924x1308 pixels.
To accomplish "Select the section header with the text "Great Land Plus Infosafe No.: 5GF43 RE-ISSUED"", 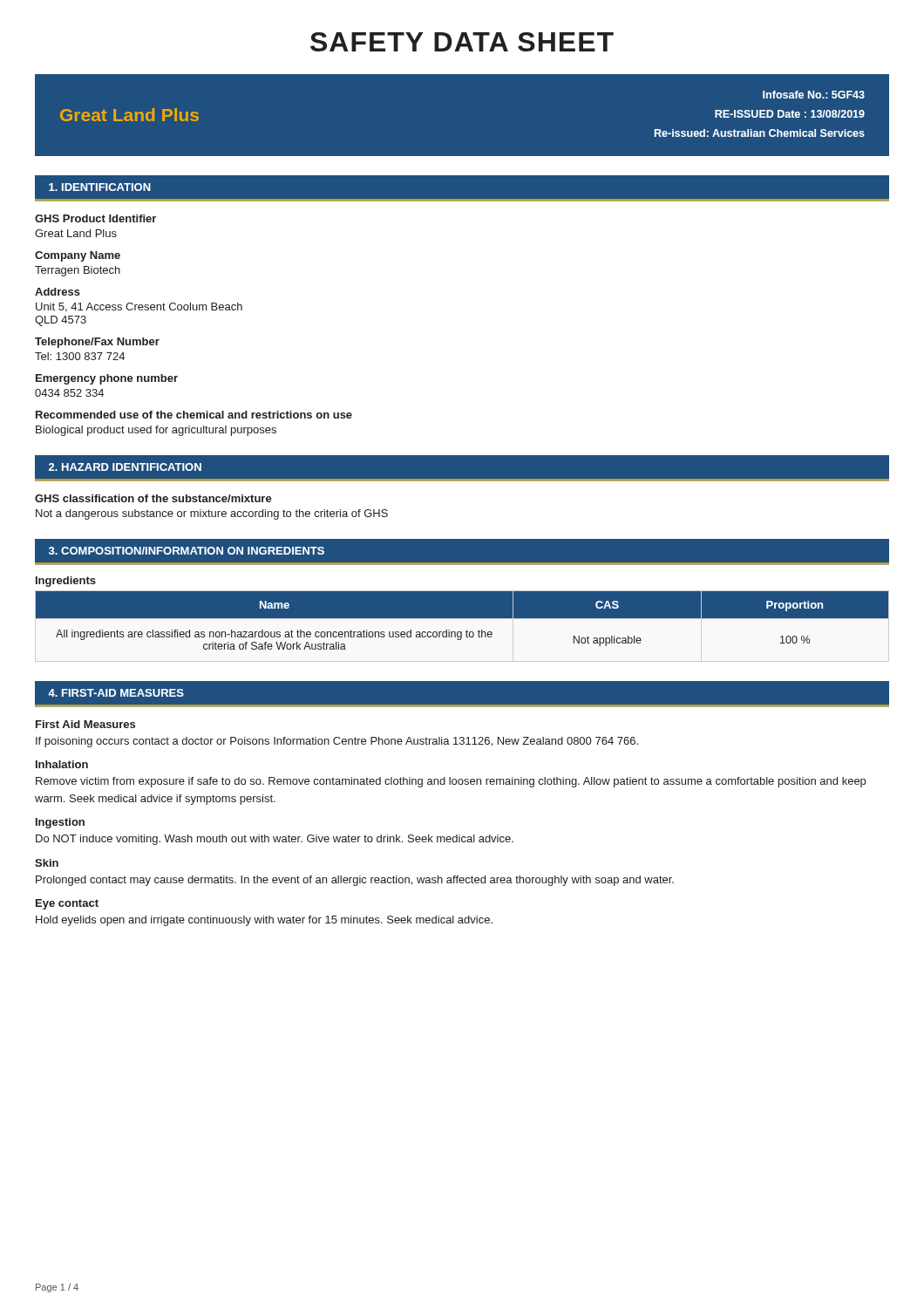I will tap(814, 95).
